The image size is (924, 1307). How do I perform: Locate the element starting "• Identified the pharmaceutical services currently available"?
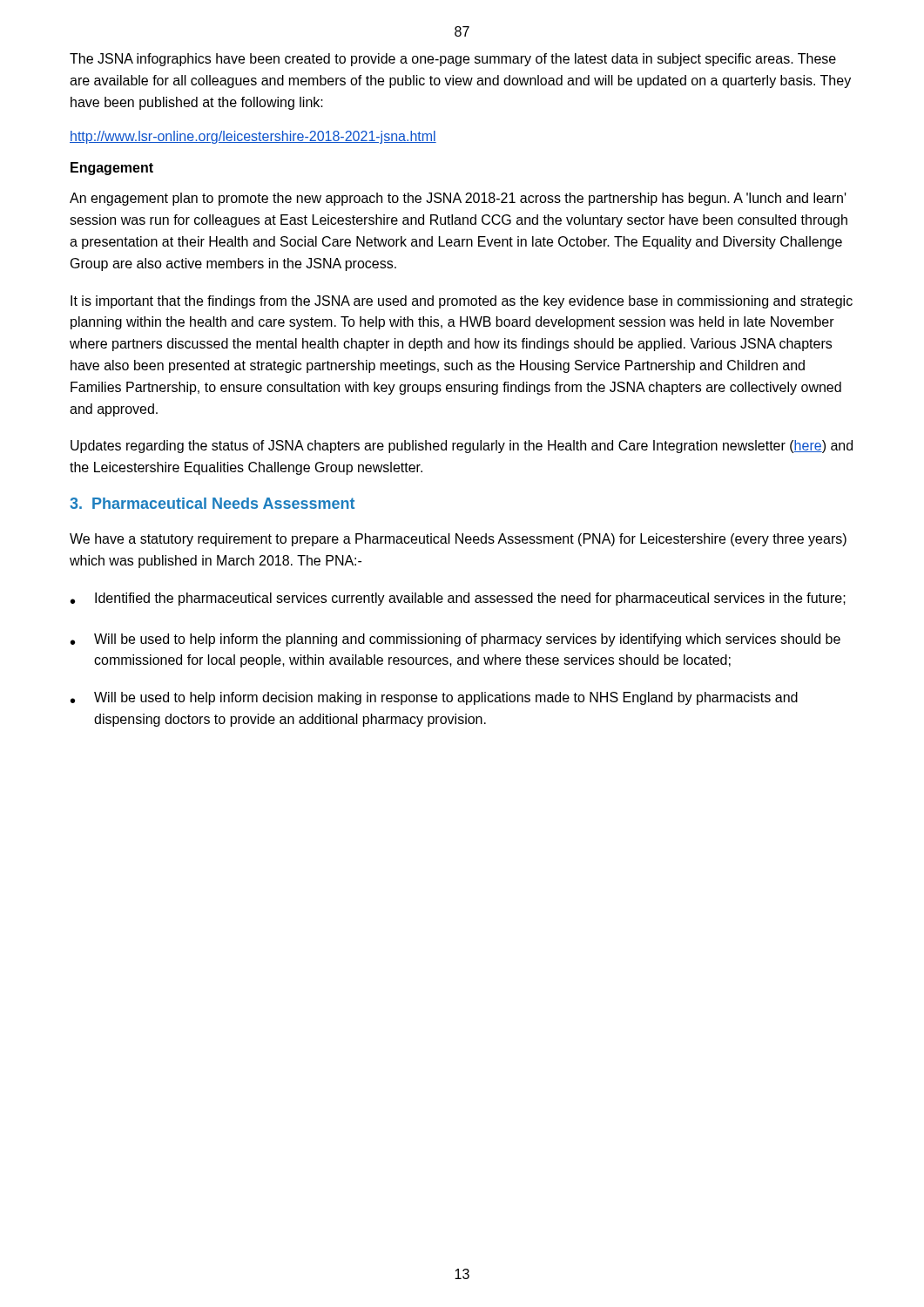coord(462,600)
